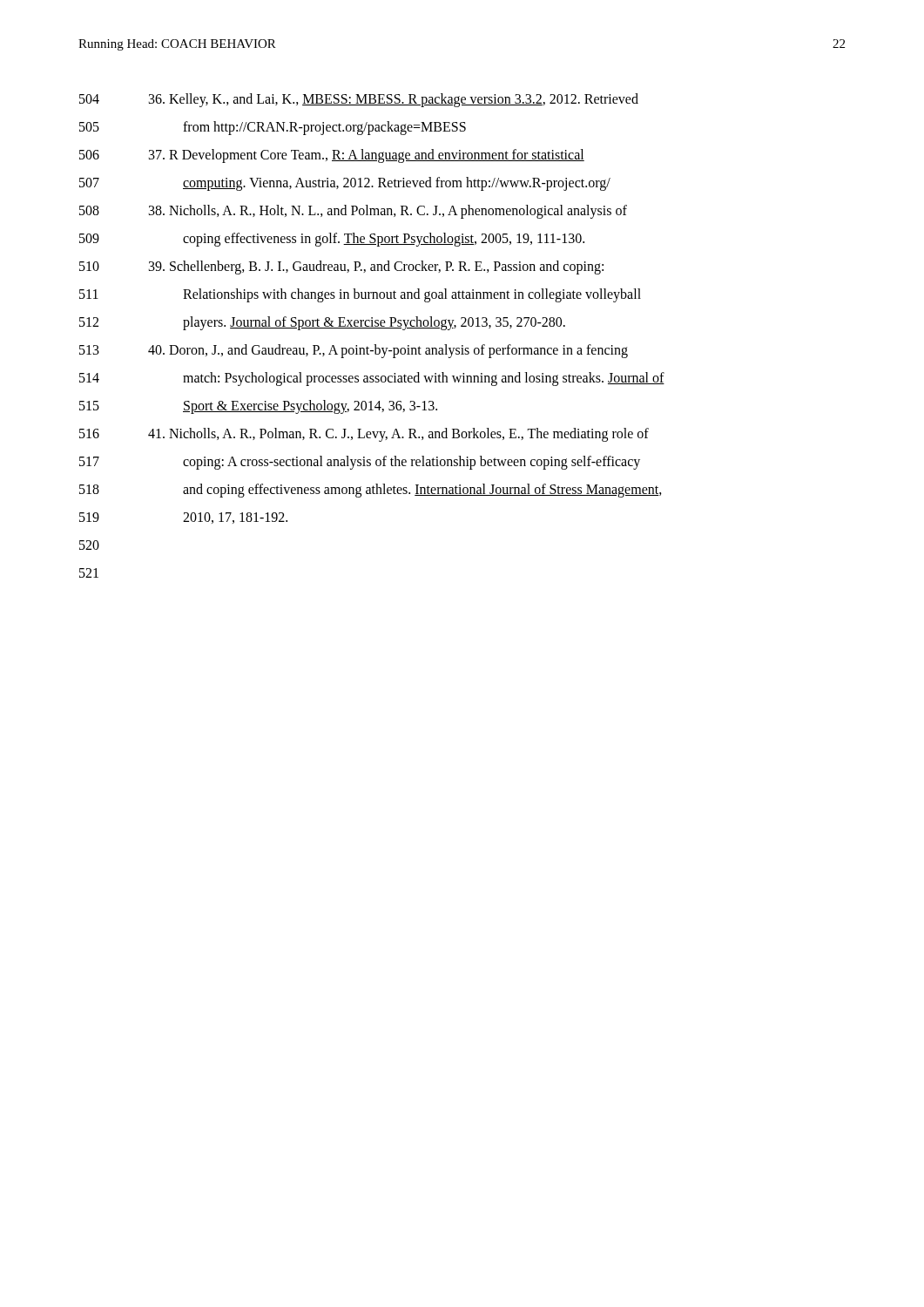Screen dimensions: 1307x924
Task: Click the passage that begins "519 2010, 17,"
Action: pyautogui.click(x=183, y=518)
